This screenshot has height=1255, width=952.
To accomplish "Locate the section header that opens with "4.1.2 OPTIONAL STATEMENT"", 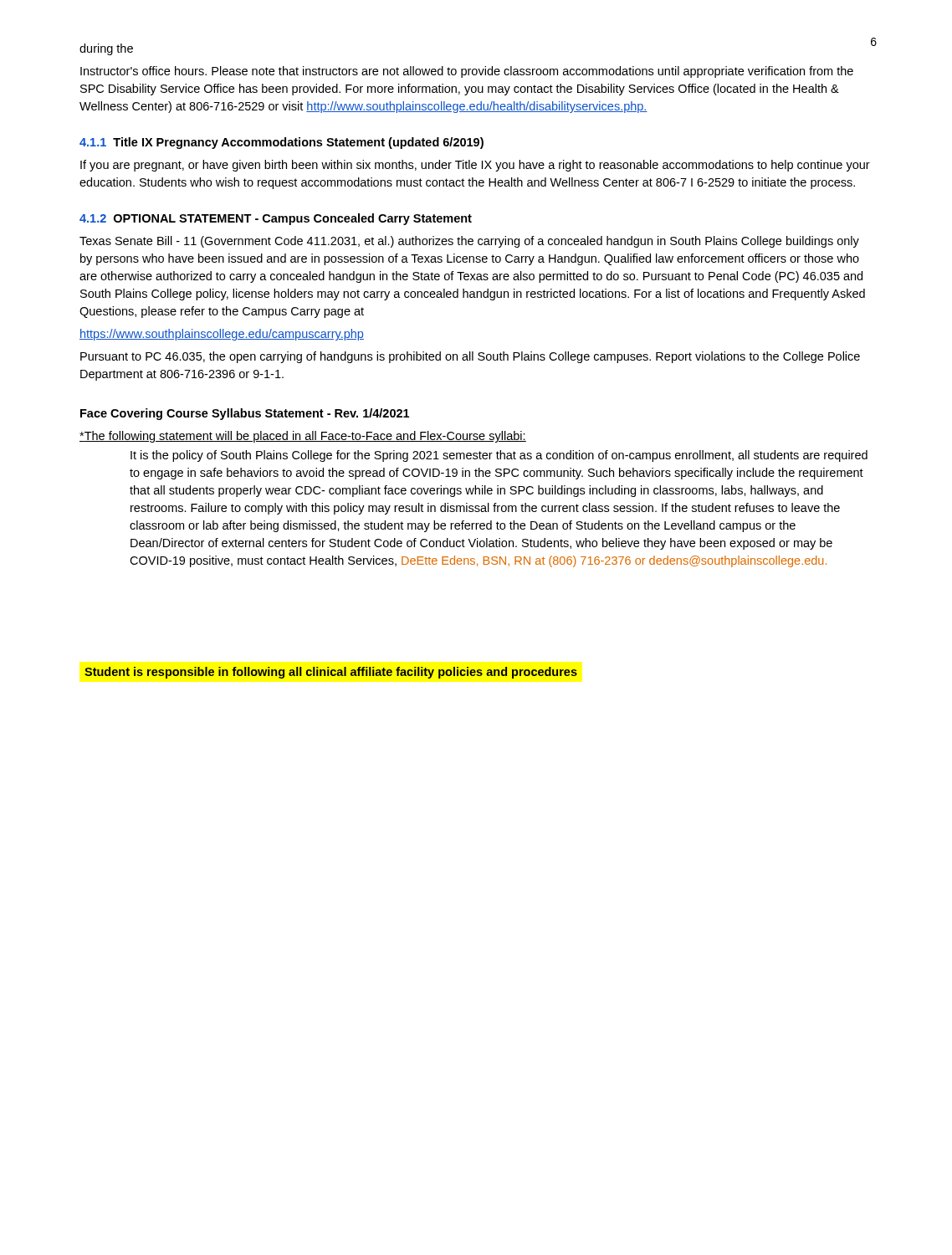I will [476, 219].
